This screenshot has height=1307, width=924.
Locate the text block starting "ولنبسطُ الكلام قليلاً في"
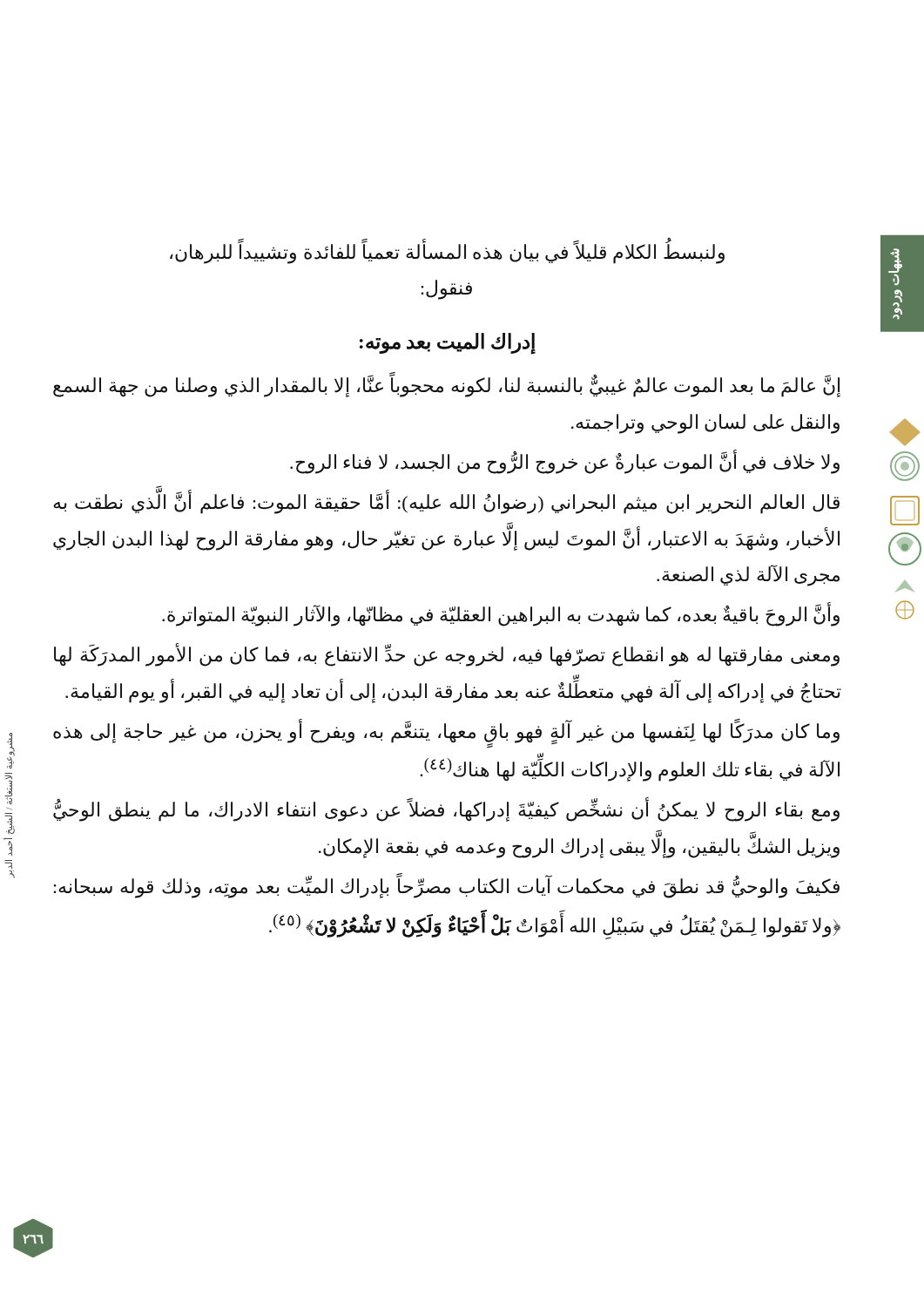pyautogui.click(x=447, y=270)
